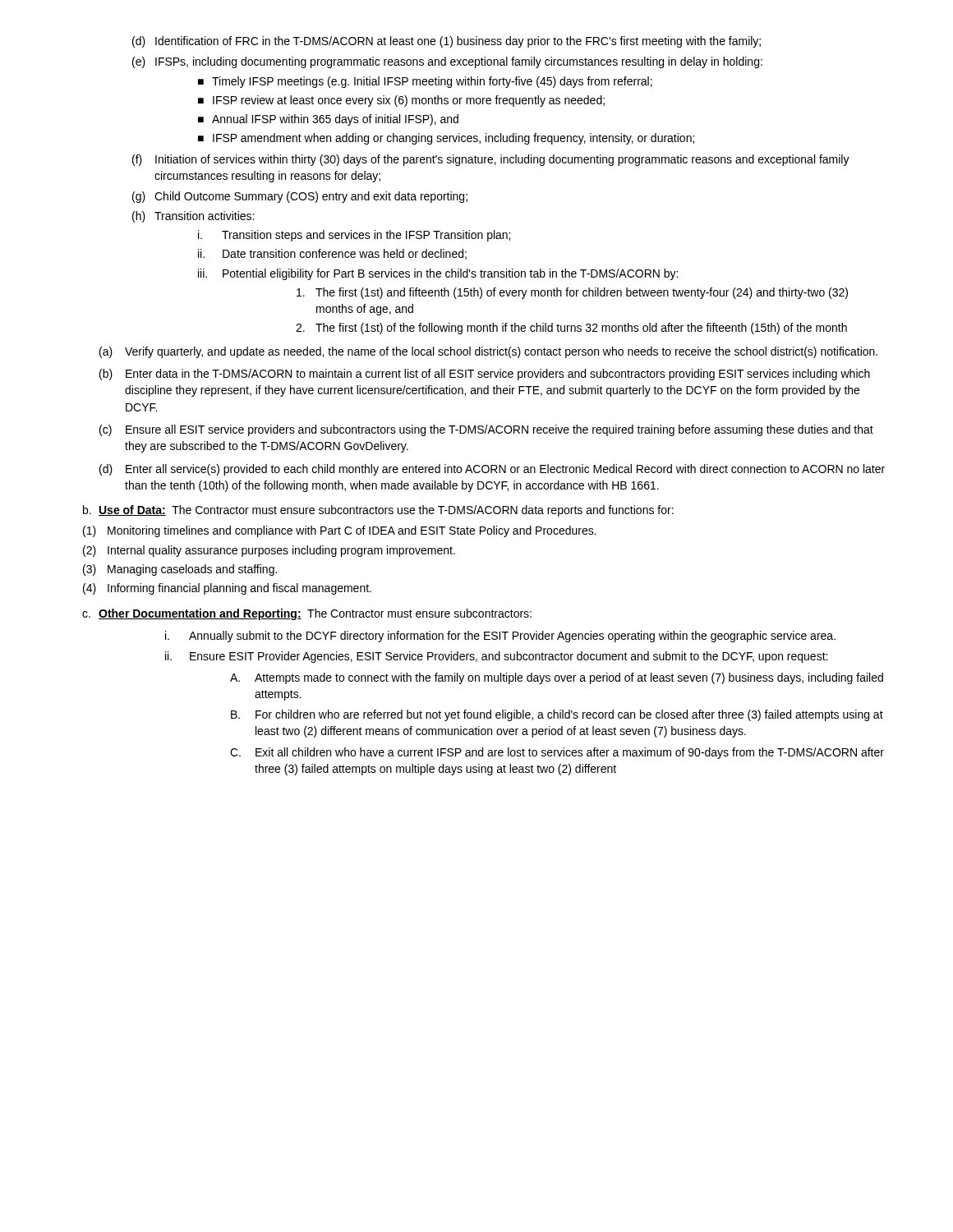The height and width of the screenshot is (1232, 953).
Task: Locate the list item that reads "A. Attempts made"
Action: tap(559, 686)
